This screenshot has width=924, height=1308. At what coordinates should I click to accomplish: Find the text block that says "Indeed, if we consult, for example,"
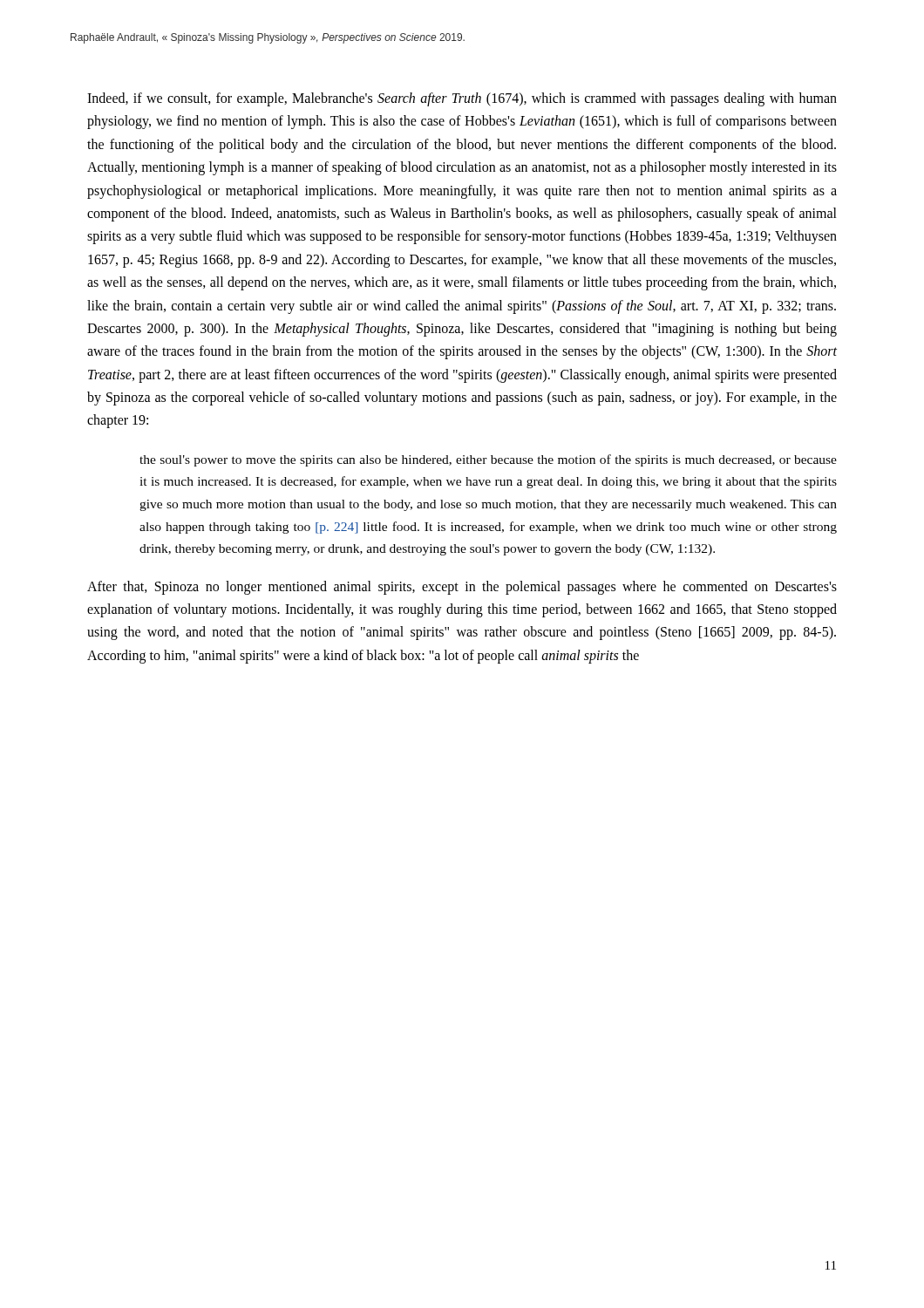[x=462, y=377]
